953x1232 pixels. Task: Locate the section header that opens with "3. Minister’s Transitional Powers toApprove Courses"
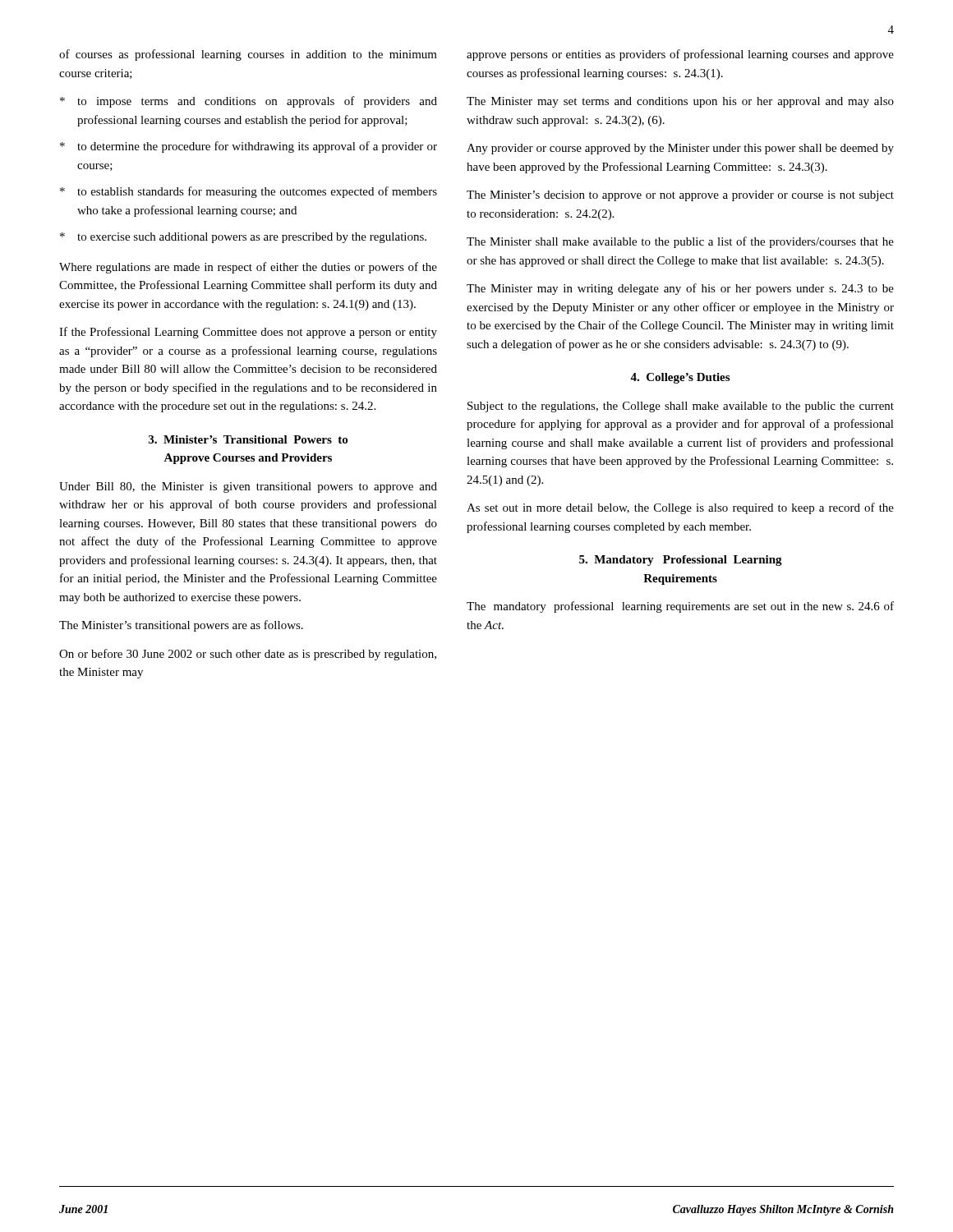pyautogui.click(x=248, y=448)
